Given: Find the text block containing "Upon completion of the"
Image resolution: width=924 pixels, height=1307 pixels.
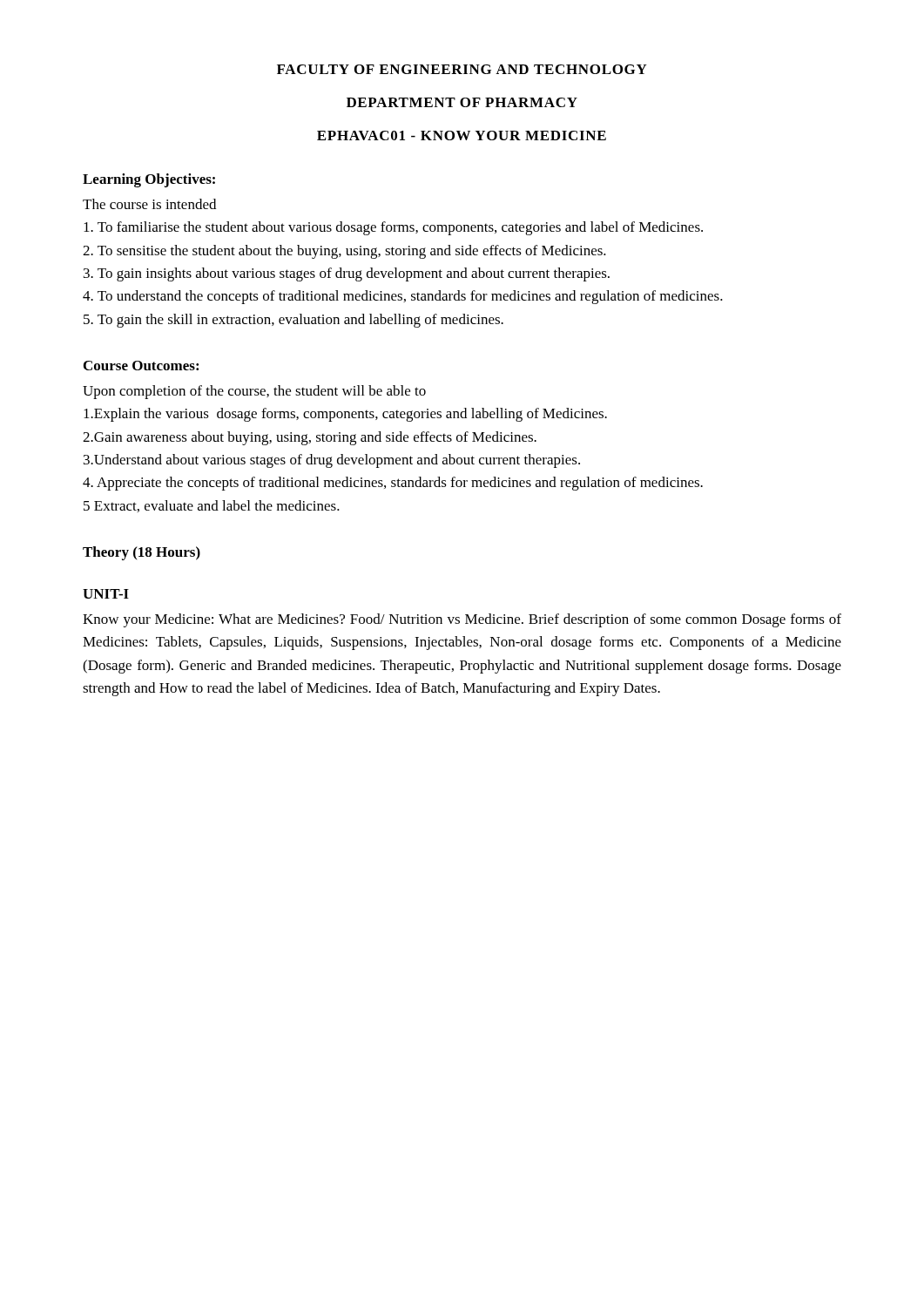Looking at the screenshot, I should pos(254,391).
